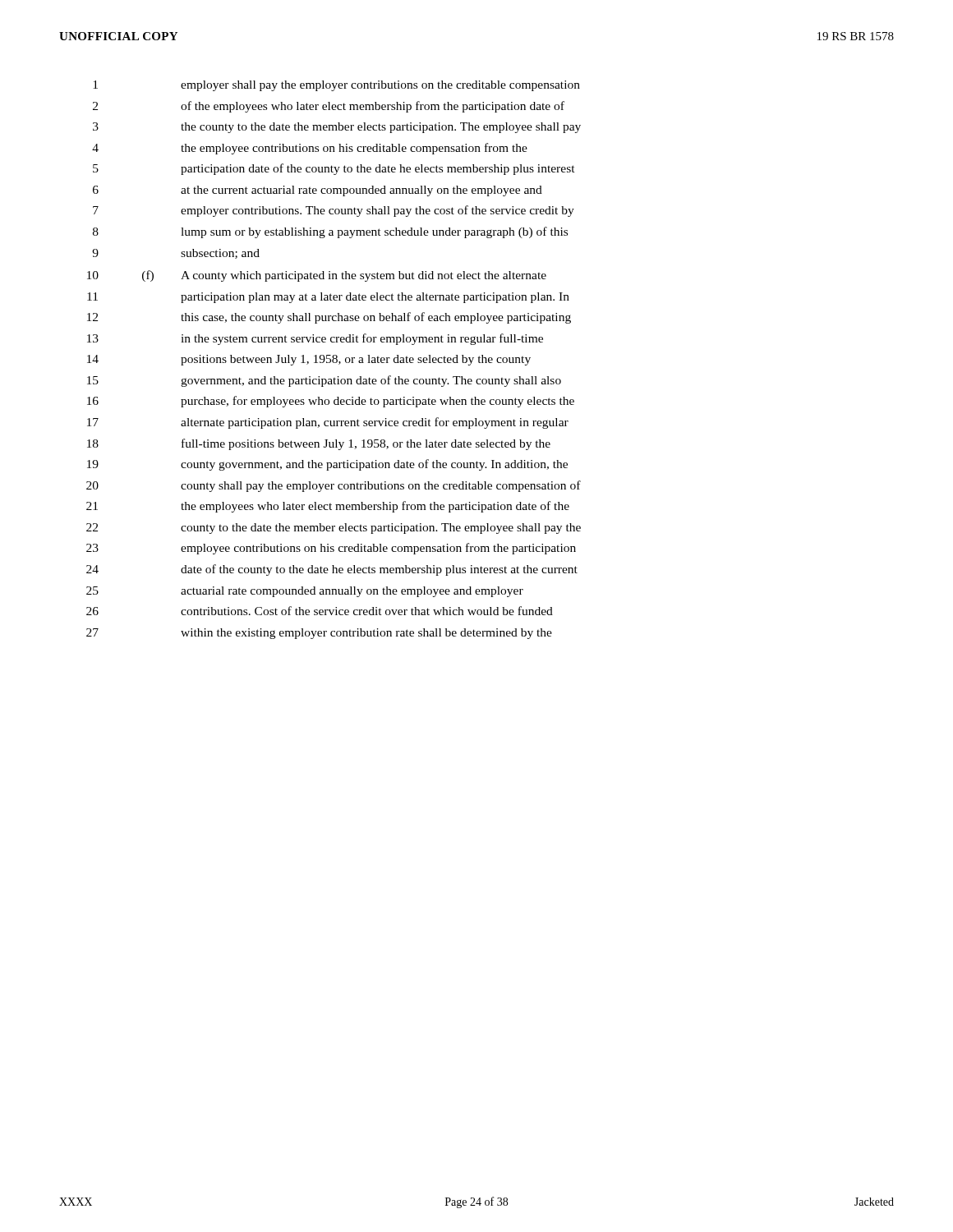Where is the passage that starts "8 lump sum or by establishing a"?
This screenshot has height=1232, width=953.
tap(476, 231)
